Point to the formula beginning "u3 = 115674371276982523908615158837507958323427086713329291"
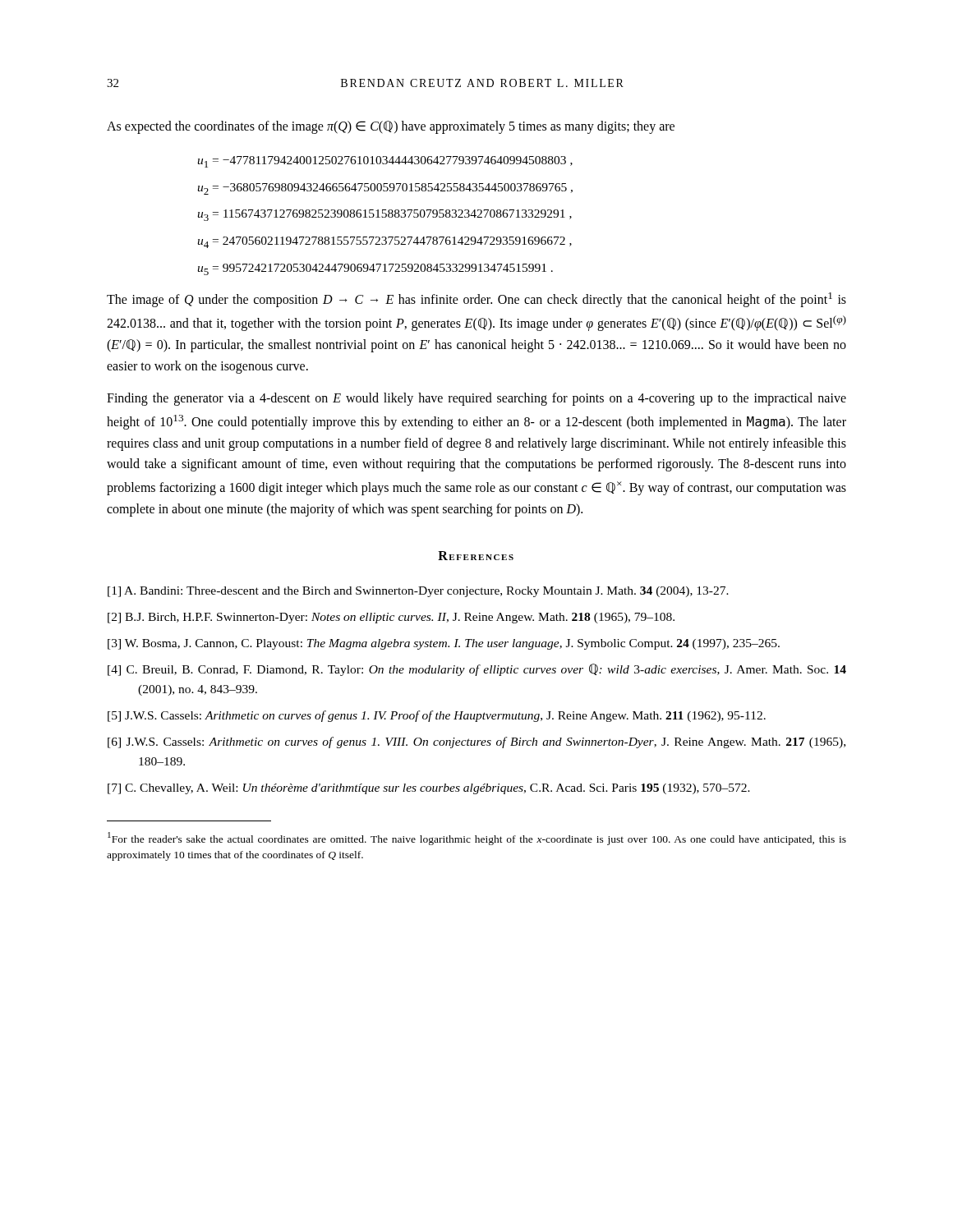This screenshot has height=1232, width=953. pyautogui.click(x=385, y=213)
